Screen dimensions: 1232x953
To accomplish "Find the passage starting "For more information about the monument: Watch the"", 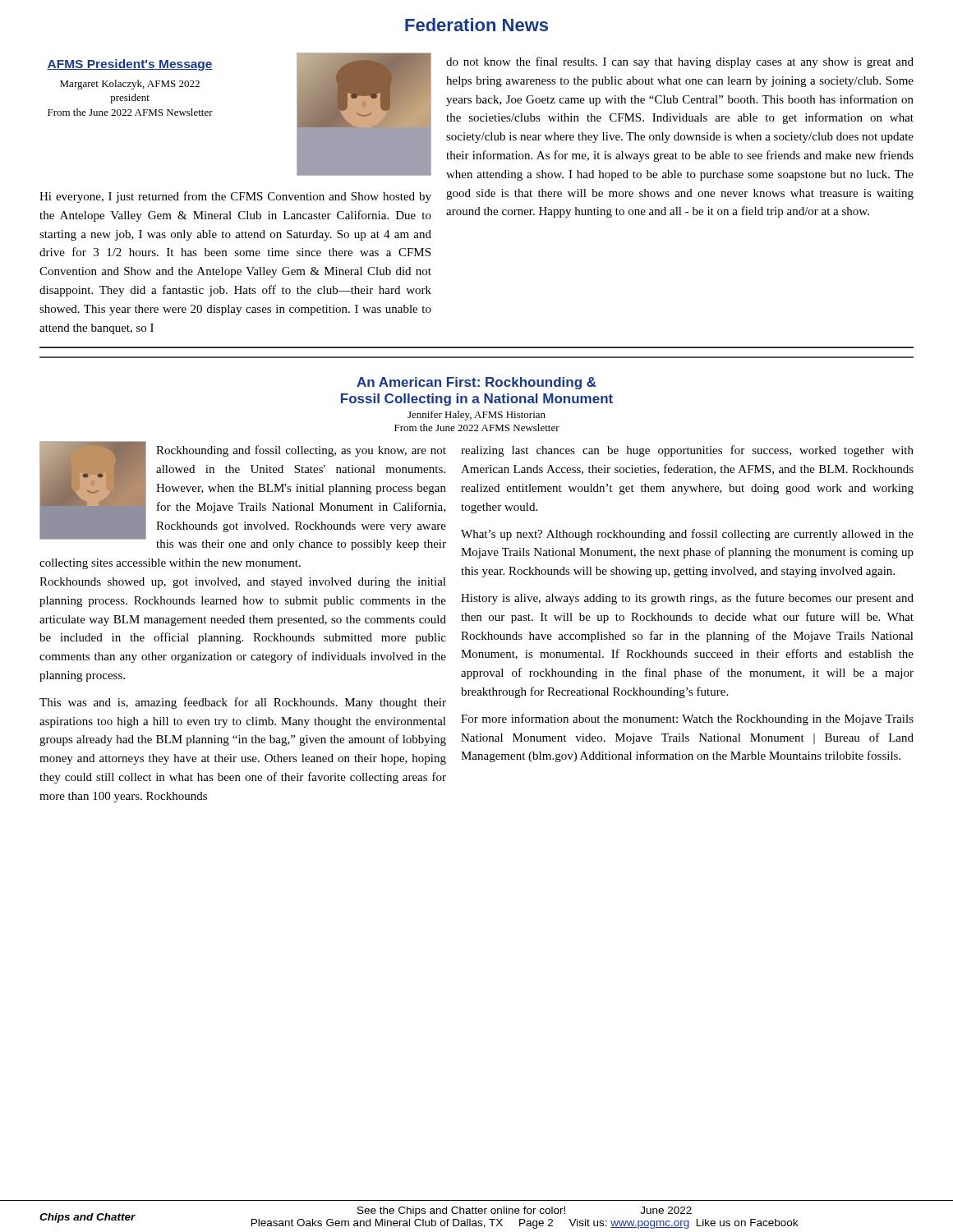I will point(687,737).
